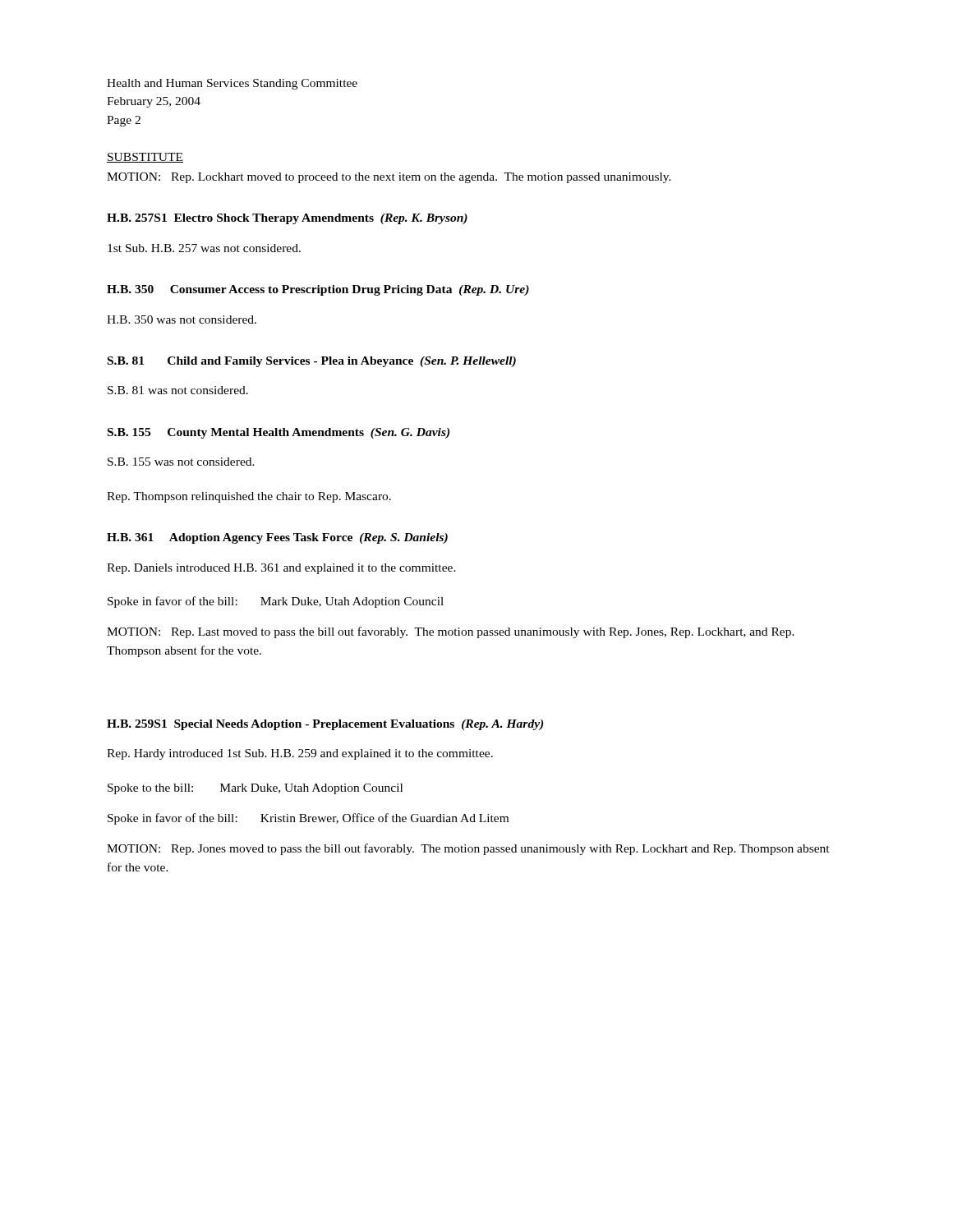Select the text with the text "1st Sub. H.B. 257 was not considered."
This screenshot has width=953, height=1232.
(204, 247)
